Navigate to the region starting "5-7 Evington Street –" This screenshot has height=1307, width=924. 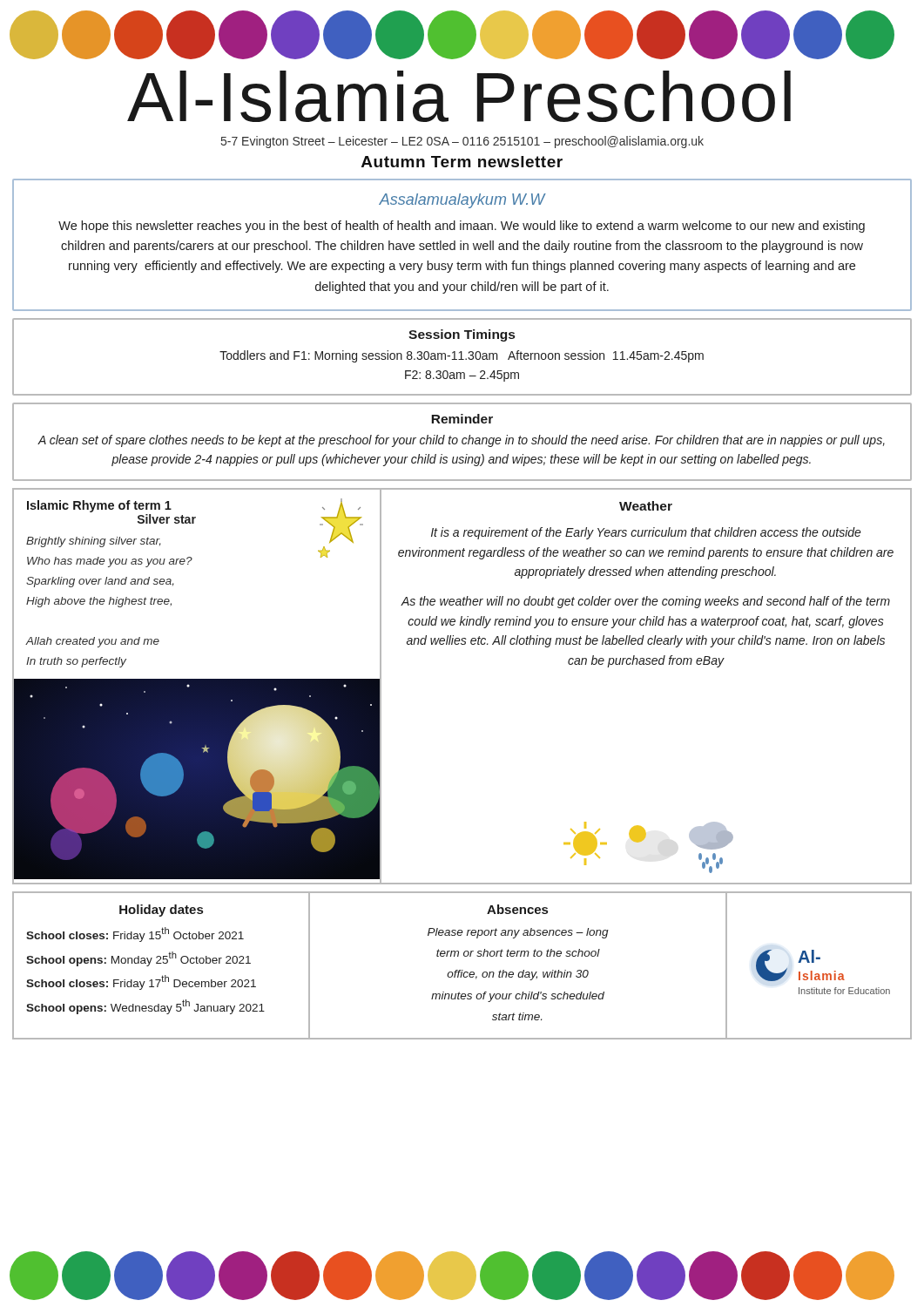462,141
